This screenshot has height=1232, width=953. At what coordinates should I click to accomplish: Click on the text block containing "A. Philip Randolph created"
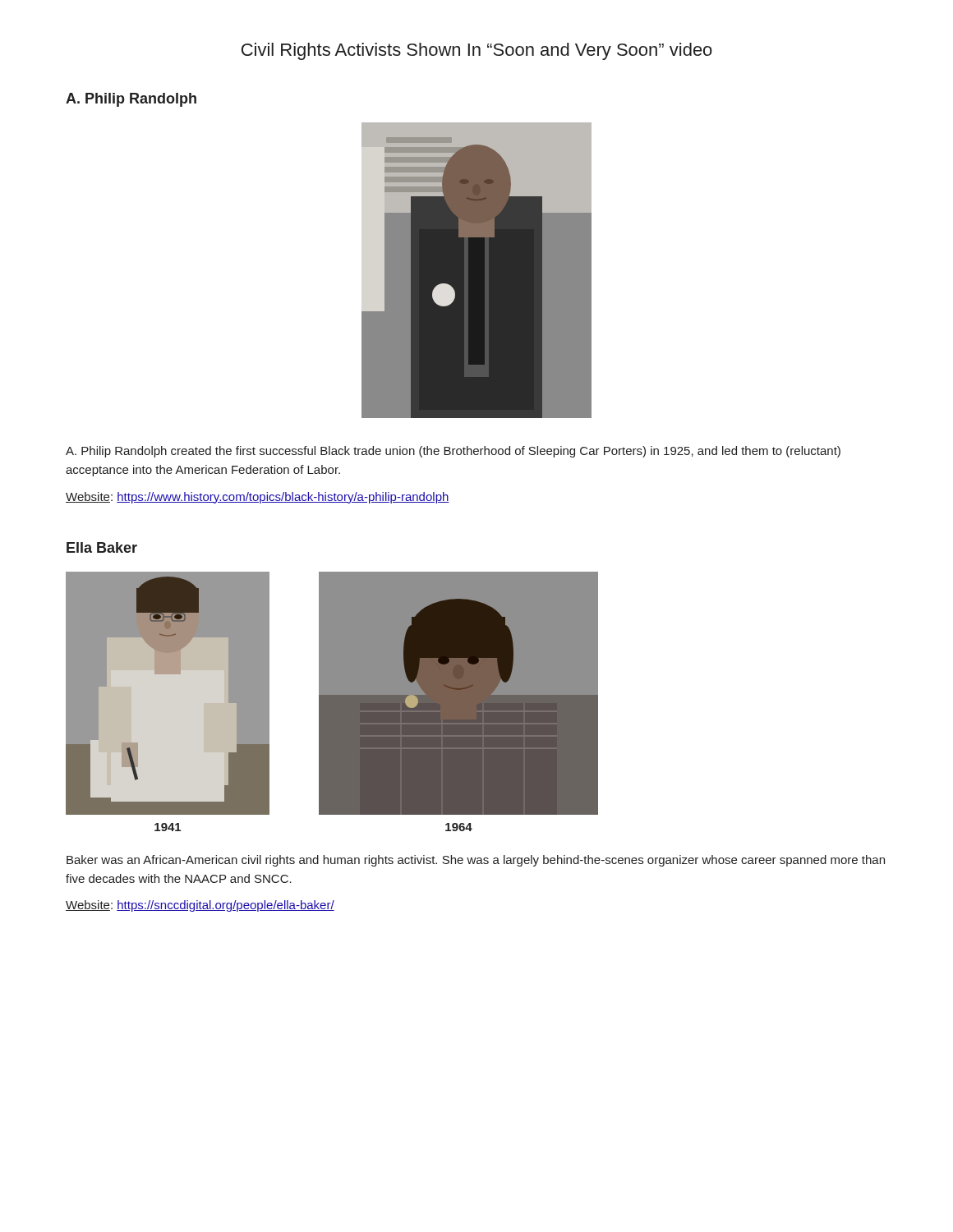[x=453, y=460]
